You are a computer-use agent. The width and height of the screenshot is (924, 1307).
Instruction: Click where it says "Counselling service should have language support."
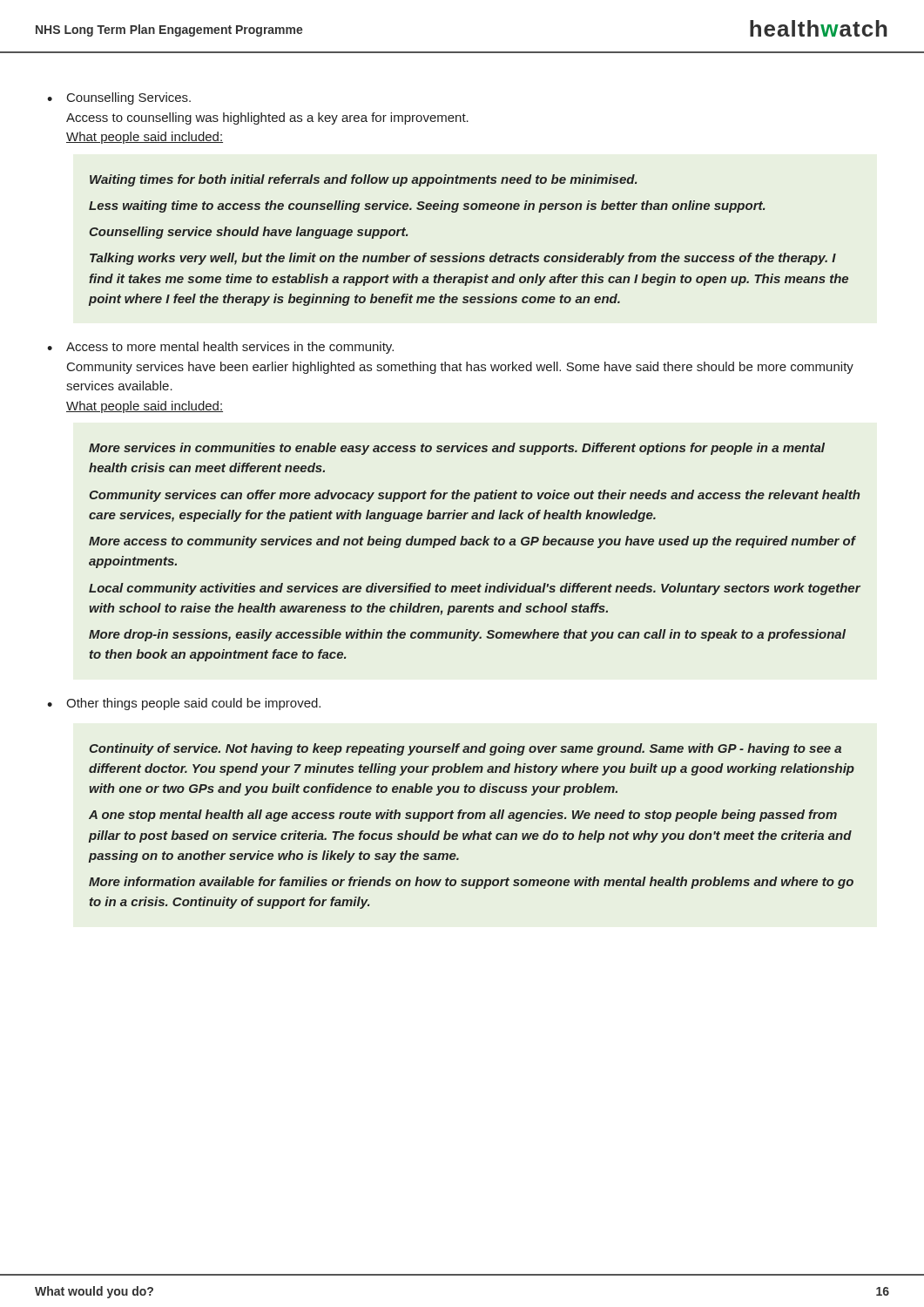(x=249, y=231)
